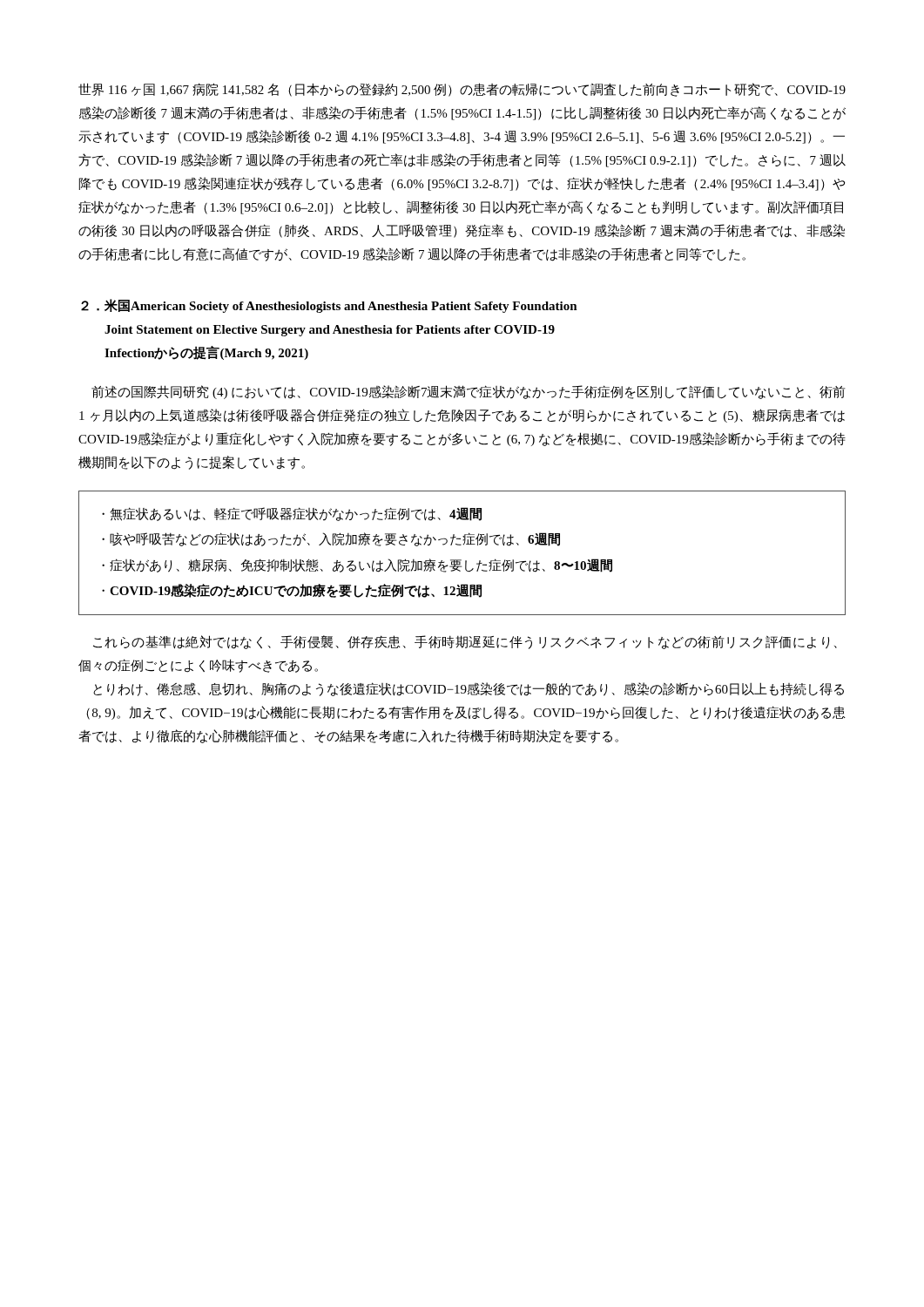Viewport: 924px width, 1307px height.
Task: Where is the passage that starts "世界 116 ヶ国 1,667 病院 141,582 名（日本からの登録約 2,500"?
Action: click(462, 172)
